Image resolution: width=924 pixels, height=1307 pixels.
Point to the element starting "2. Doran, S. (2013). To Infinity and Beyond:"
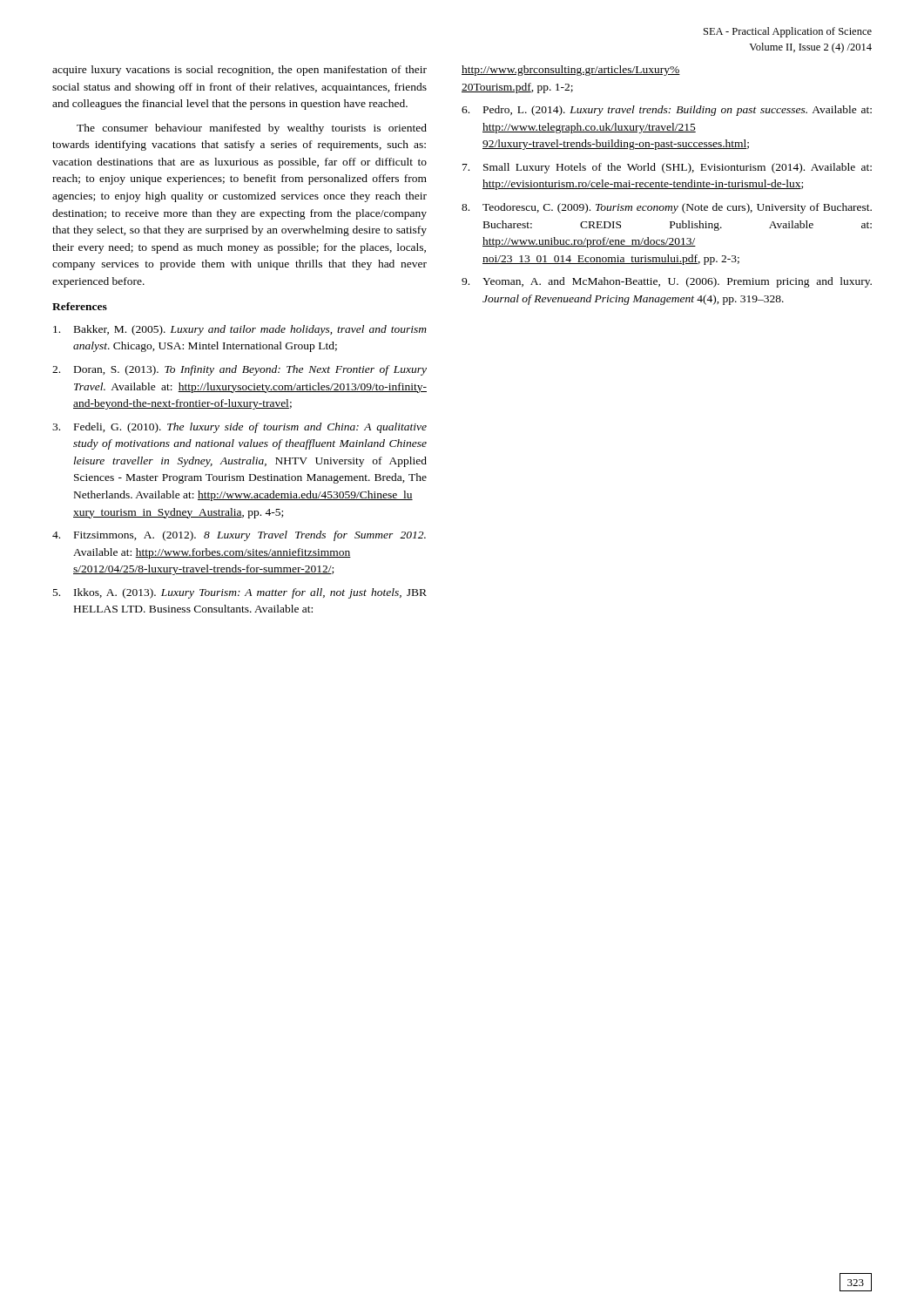[x=240, y=386]
